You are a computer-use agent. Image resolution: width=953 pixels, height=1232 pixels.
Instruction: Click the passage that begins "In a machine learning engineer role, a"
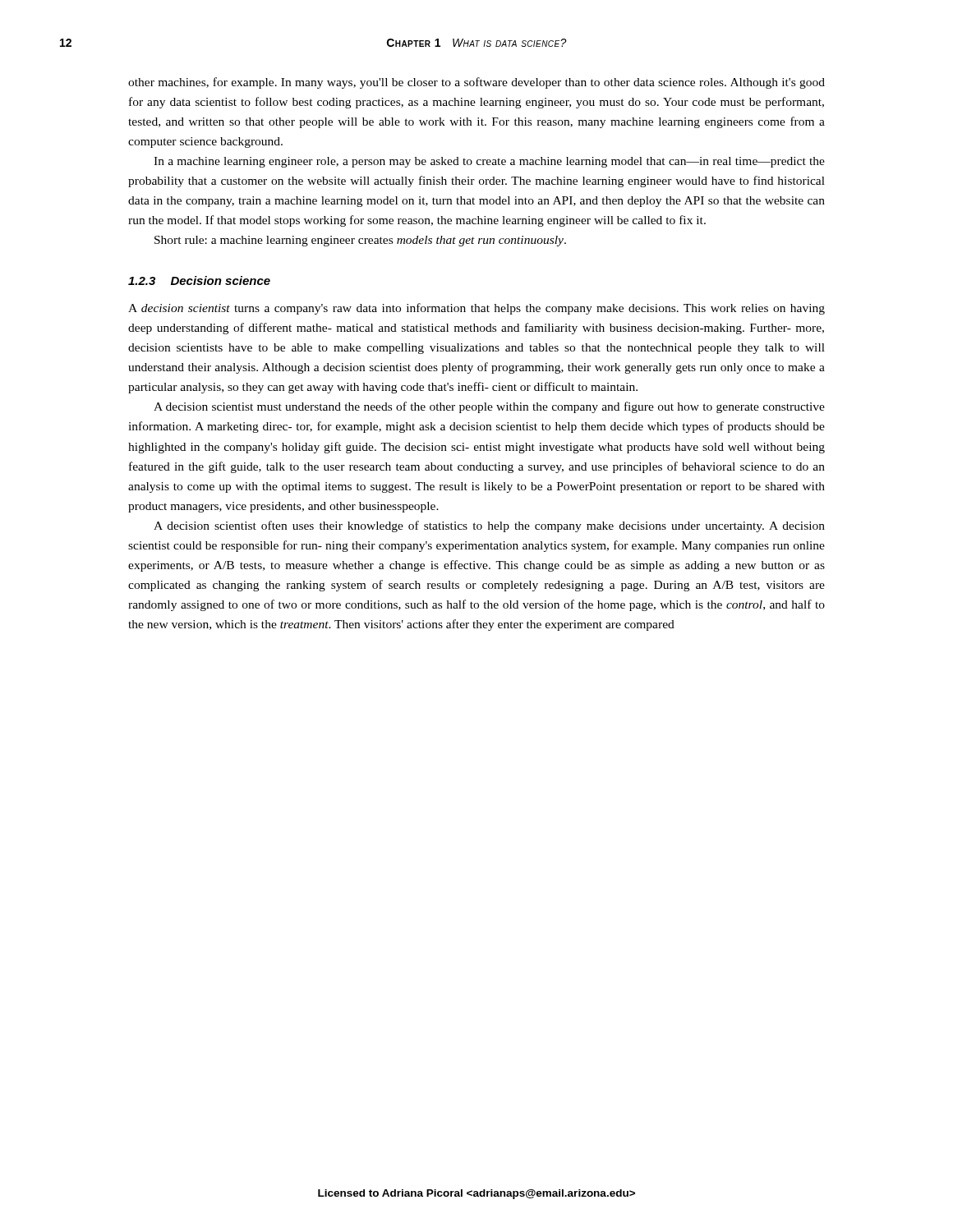point(476,191)
